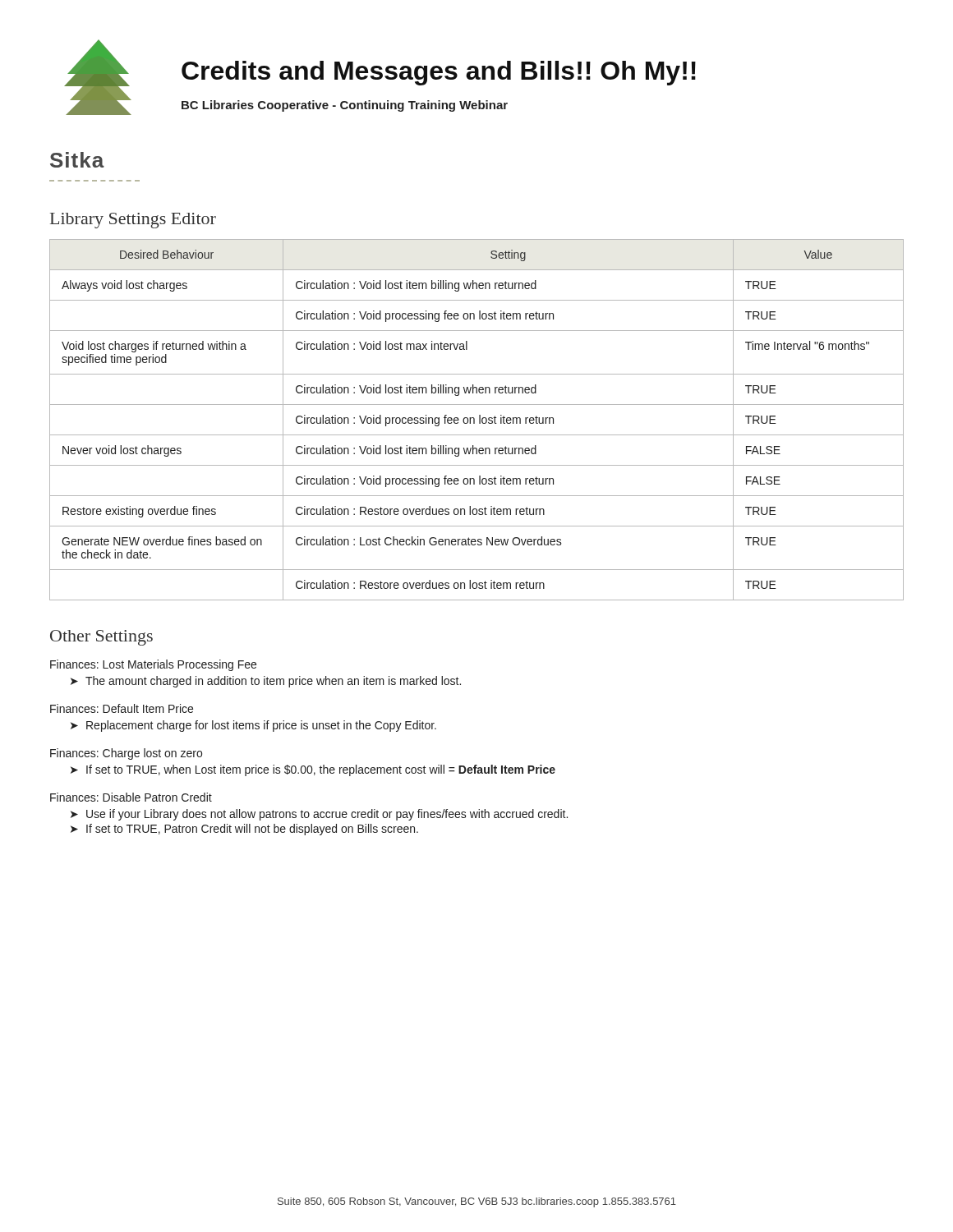Locate the passage starting "➤ The amount charged"
The image size is (953, 1232).
pyautogui.click(x=266, y=681)
